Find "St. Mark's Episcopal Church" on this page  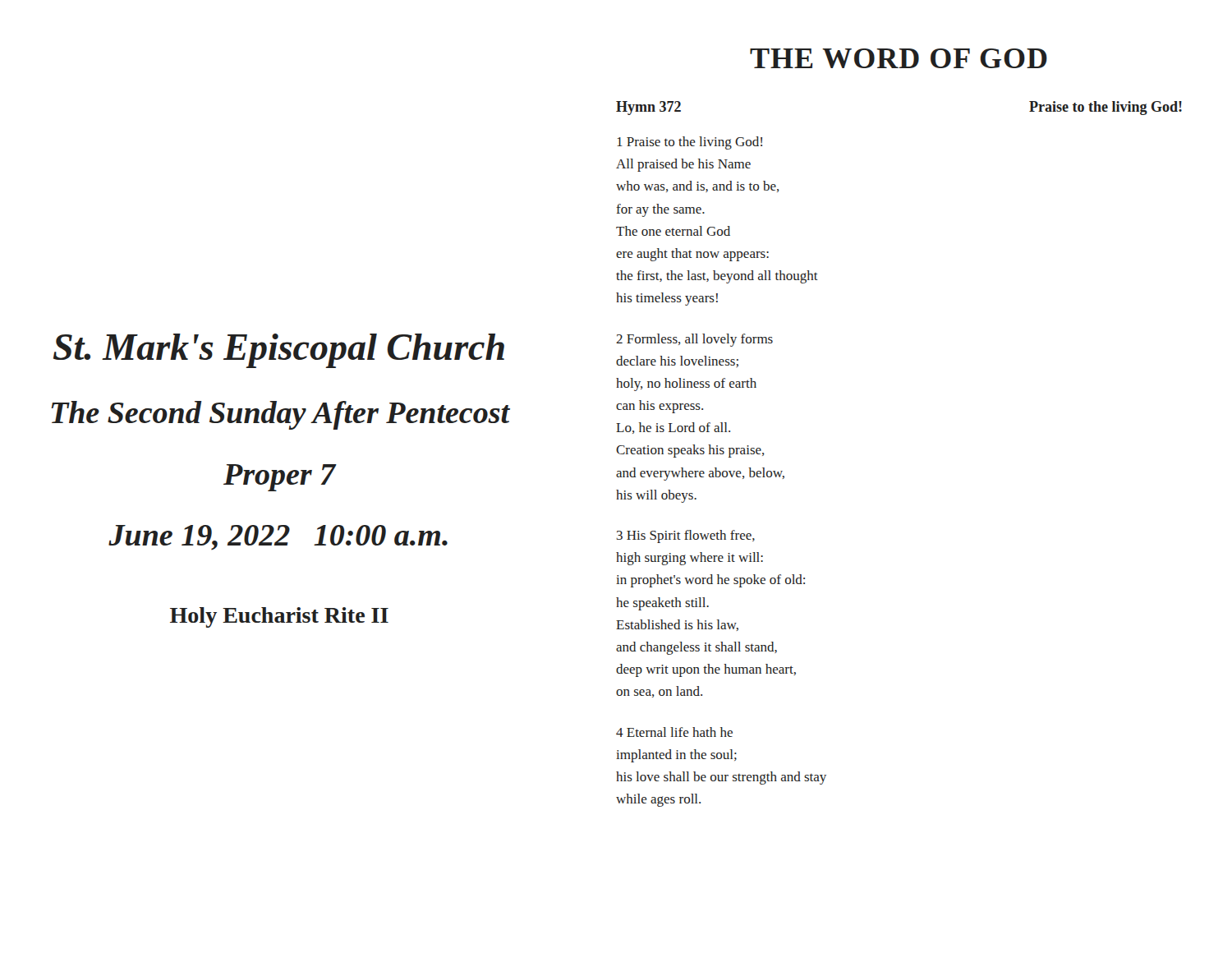pos(279,347)
